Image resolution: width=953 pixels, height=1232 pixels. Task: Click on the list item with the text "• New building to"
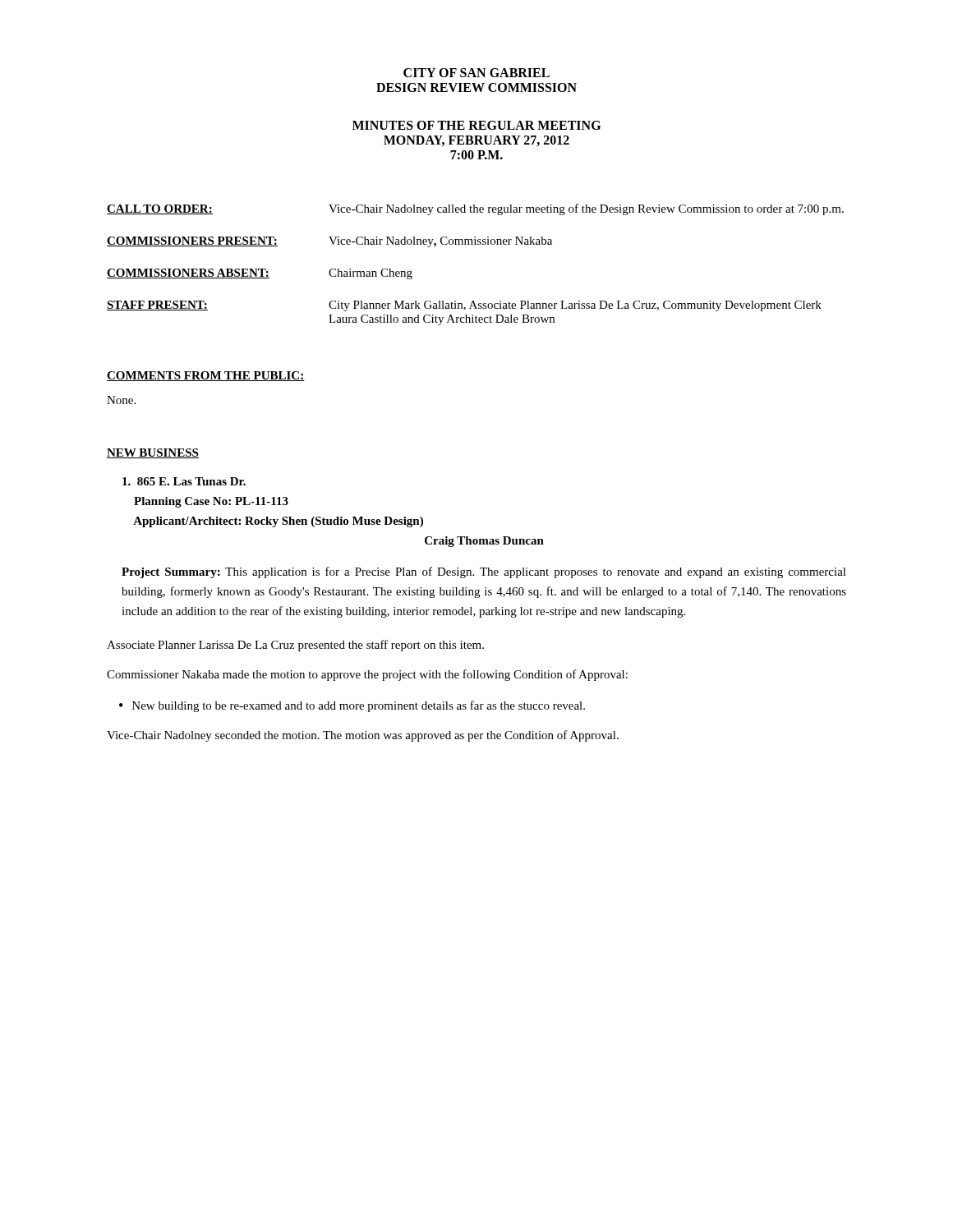click(482, 706)
